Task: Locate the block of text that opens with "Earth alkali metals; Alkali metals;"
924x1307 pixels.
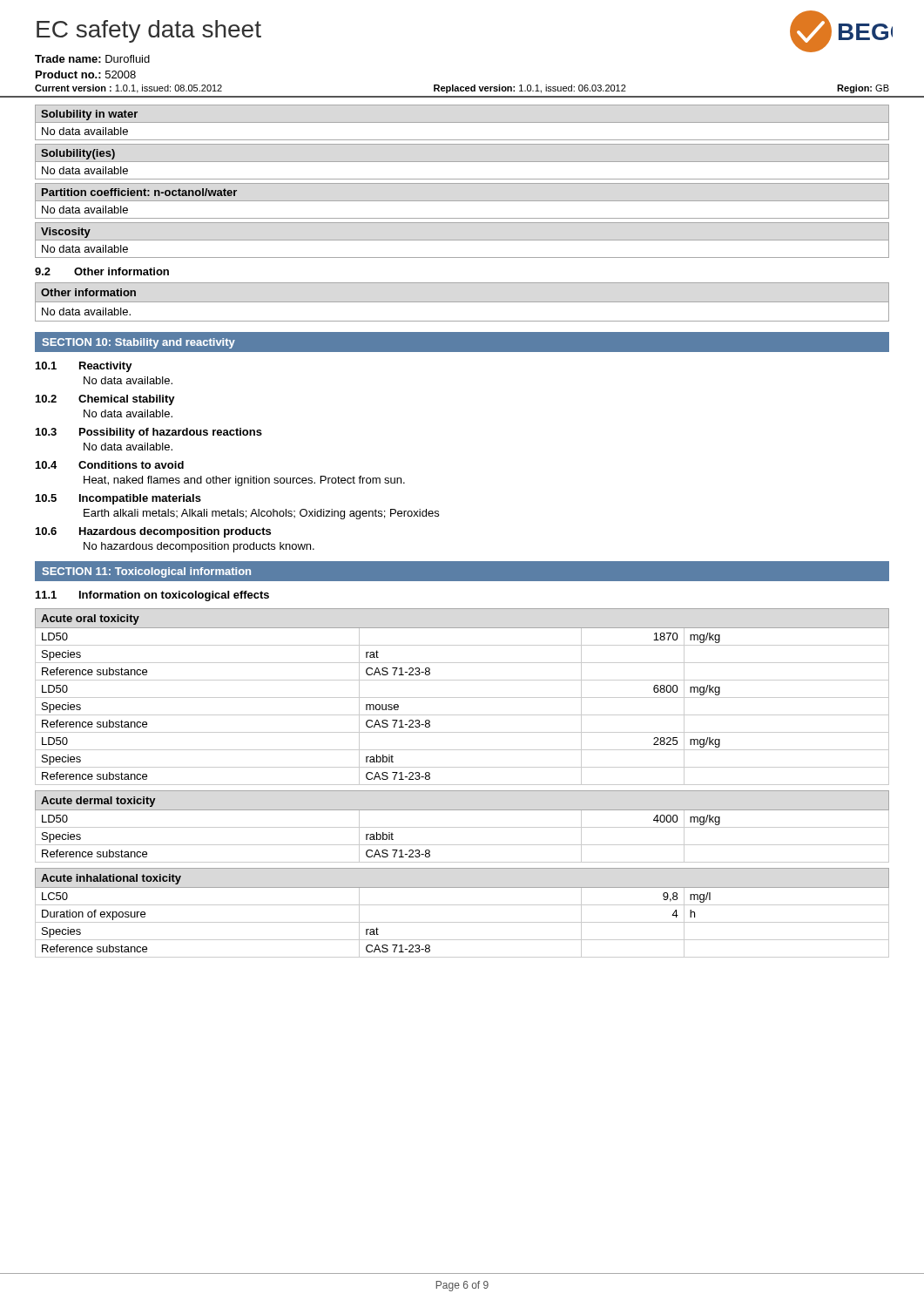Action: click(x=261, y=513)
